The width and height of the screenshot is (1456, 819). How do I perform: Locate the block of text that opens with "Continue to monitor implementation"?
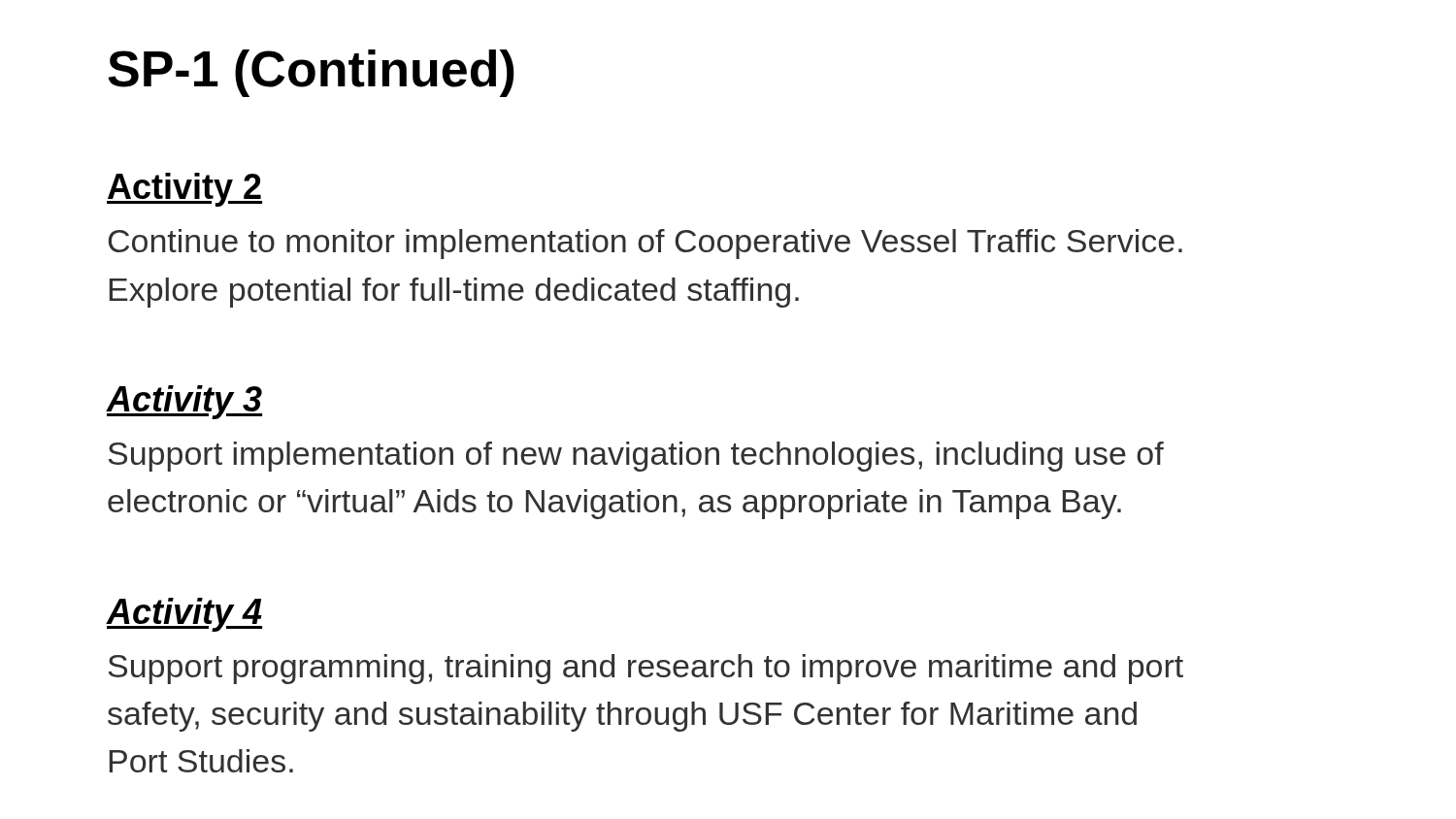[x=728, y=266]
